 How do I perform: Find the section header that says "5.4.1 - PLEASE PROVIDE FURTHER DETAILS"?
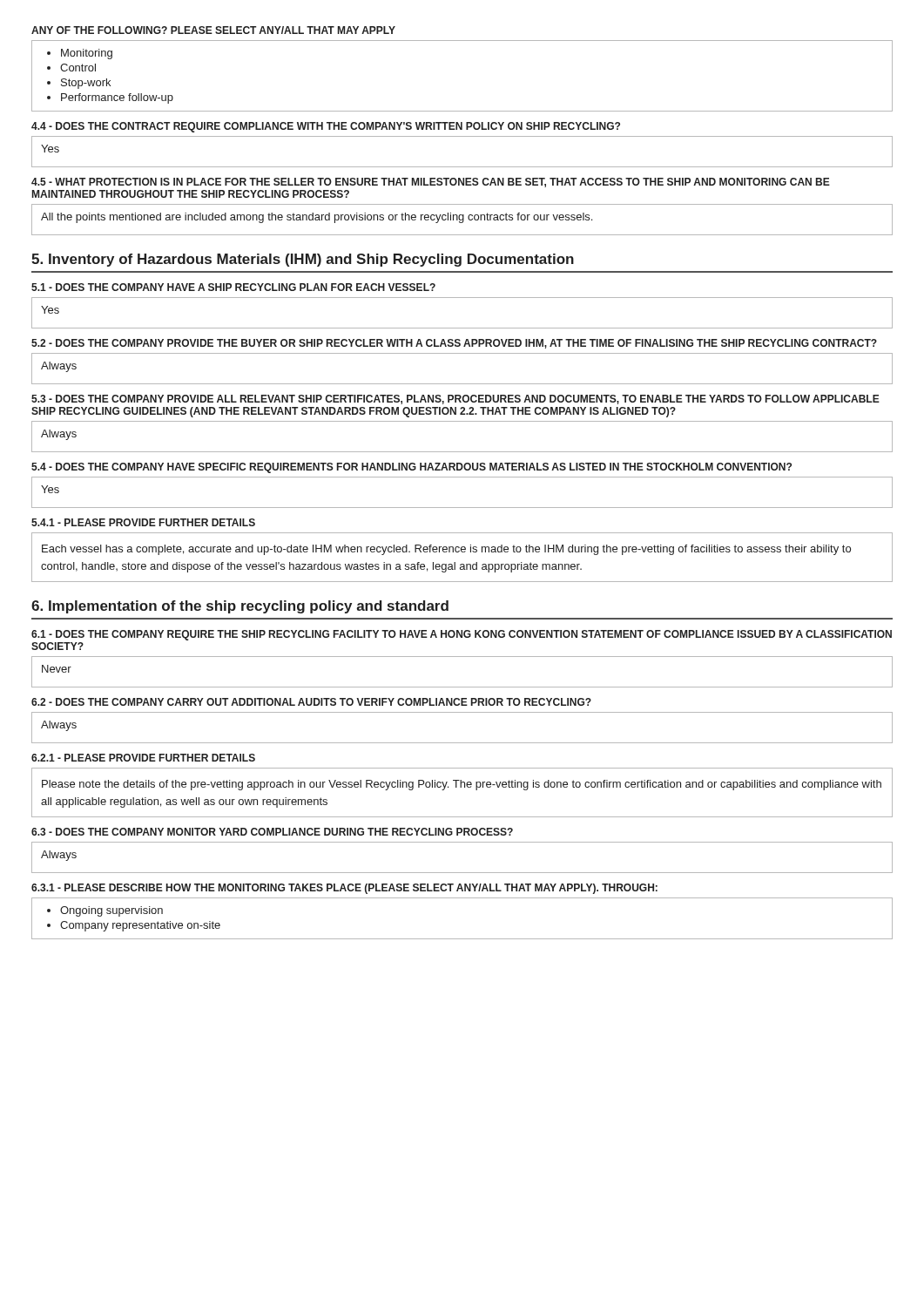pyautogui.click(x=143, y=523)
